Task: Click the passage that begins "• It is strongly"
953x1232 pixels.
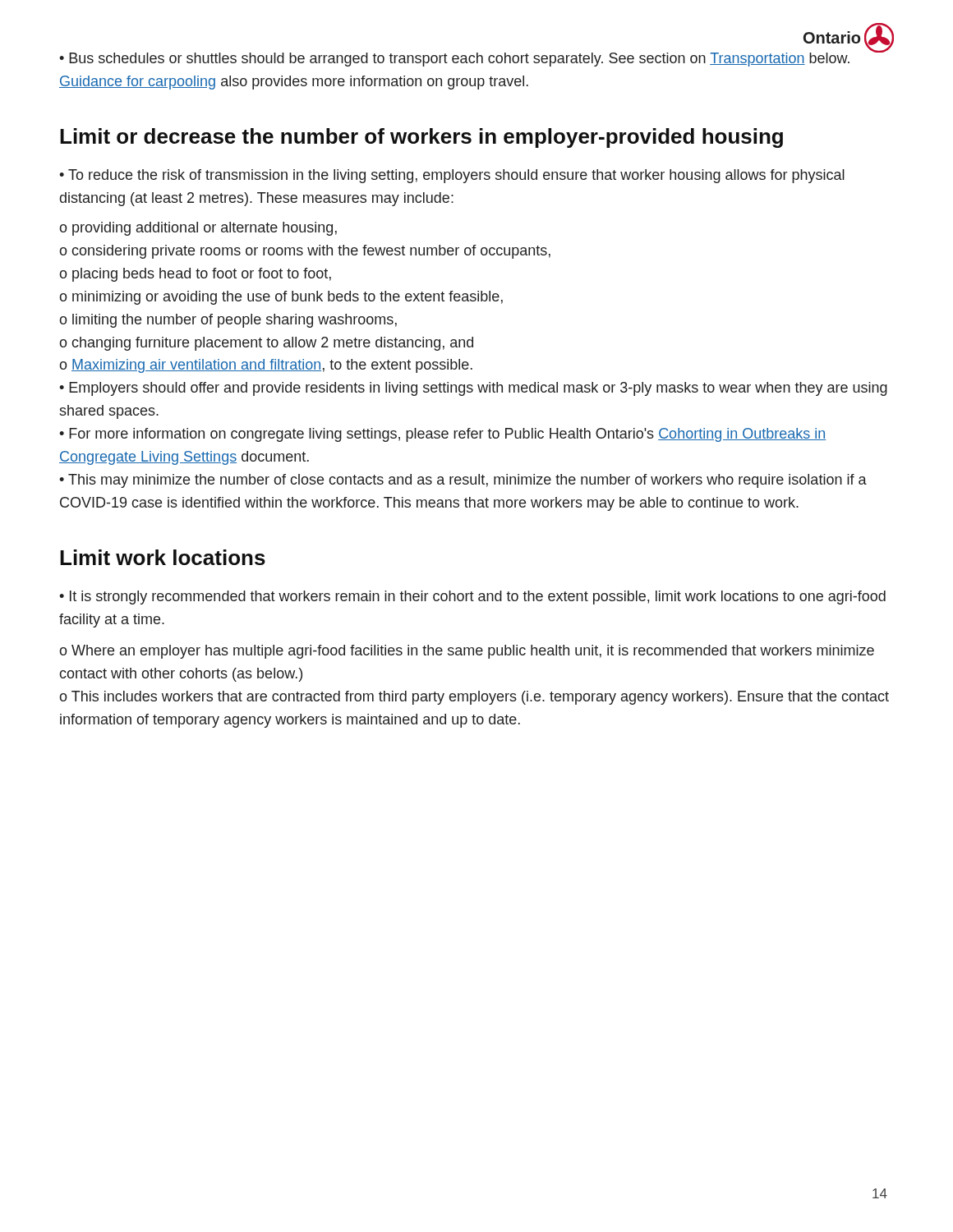Action: [476, 659]
